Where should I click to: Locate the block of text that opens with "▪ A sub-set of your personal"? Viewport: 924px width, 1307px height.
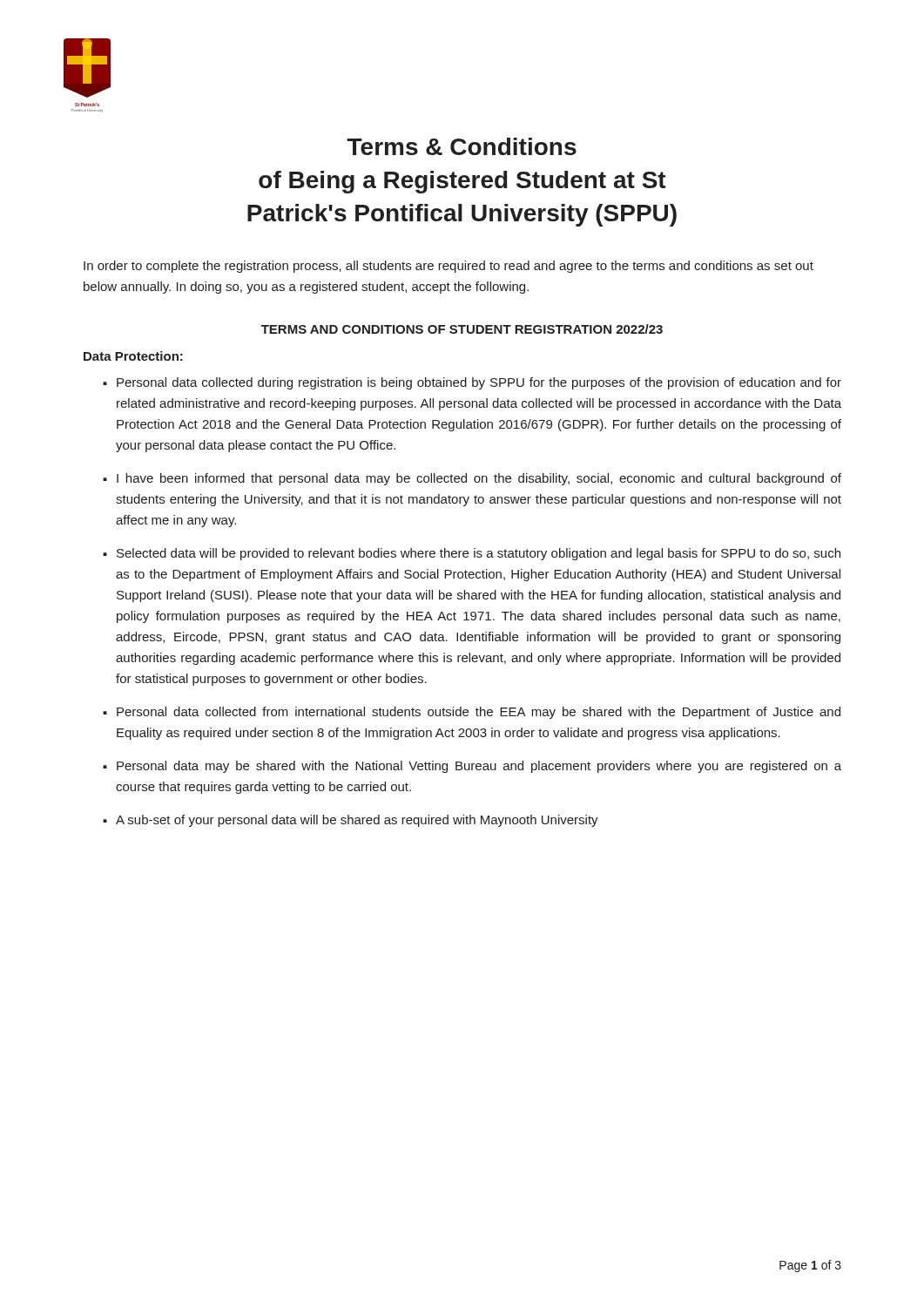coord(462,821)
